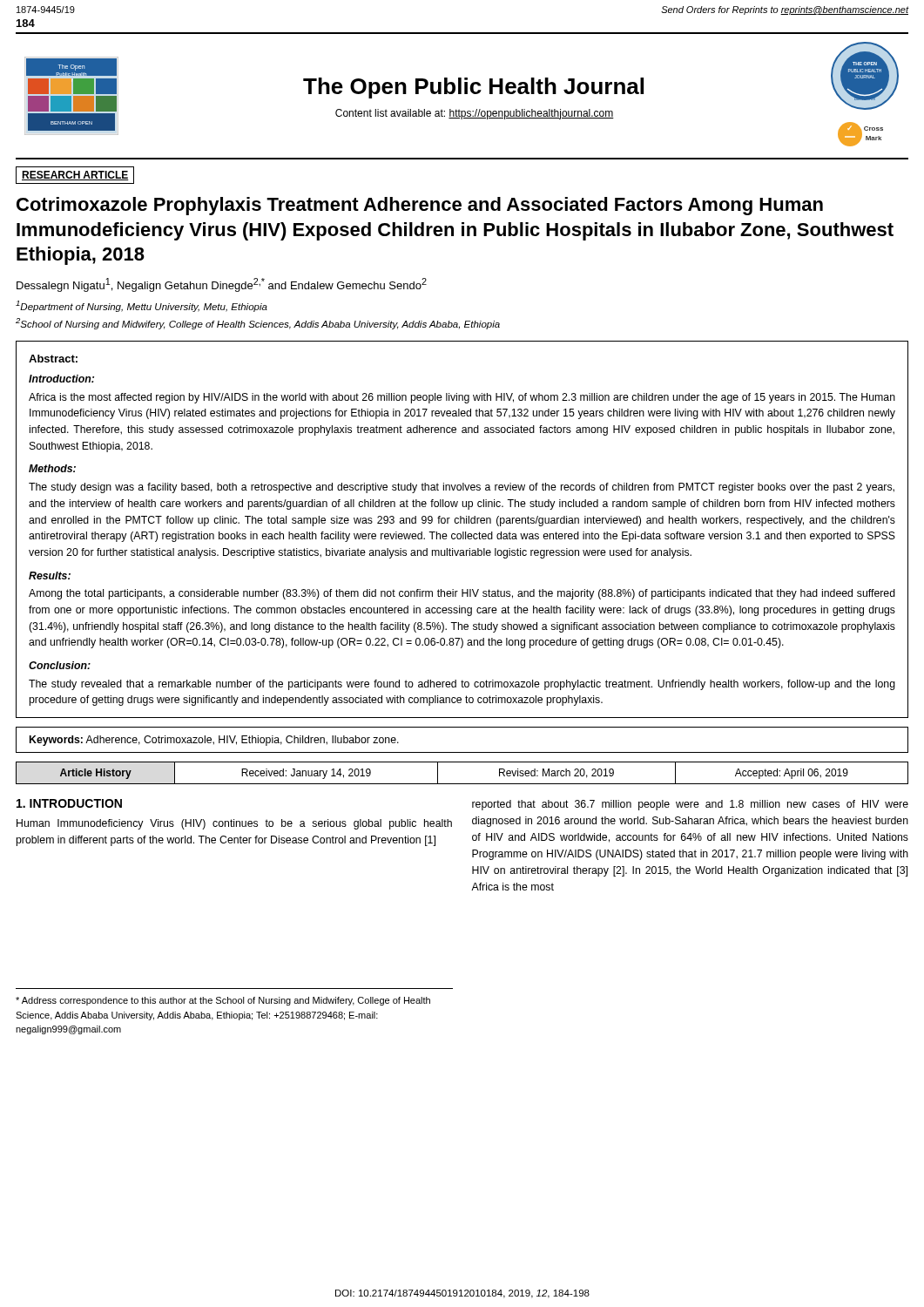Click on the text starting "Human Immunodeficiency Virus (HIV)"
Viewport: 924px width, 1307px height.
tap(234, 832)
